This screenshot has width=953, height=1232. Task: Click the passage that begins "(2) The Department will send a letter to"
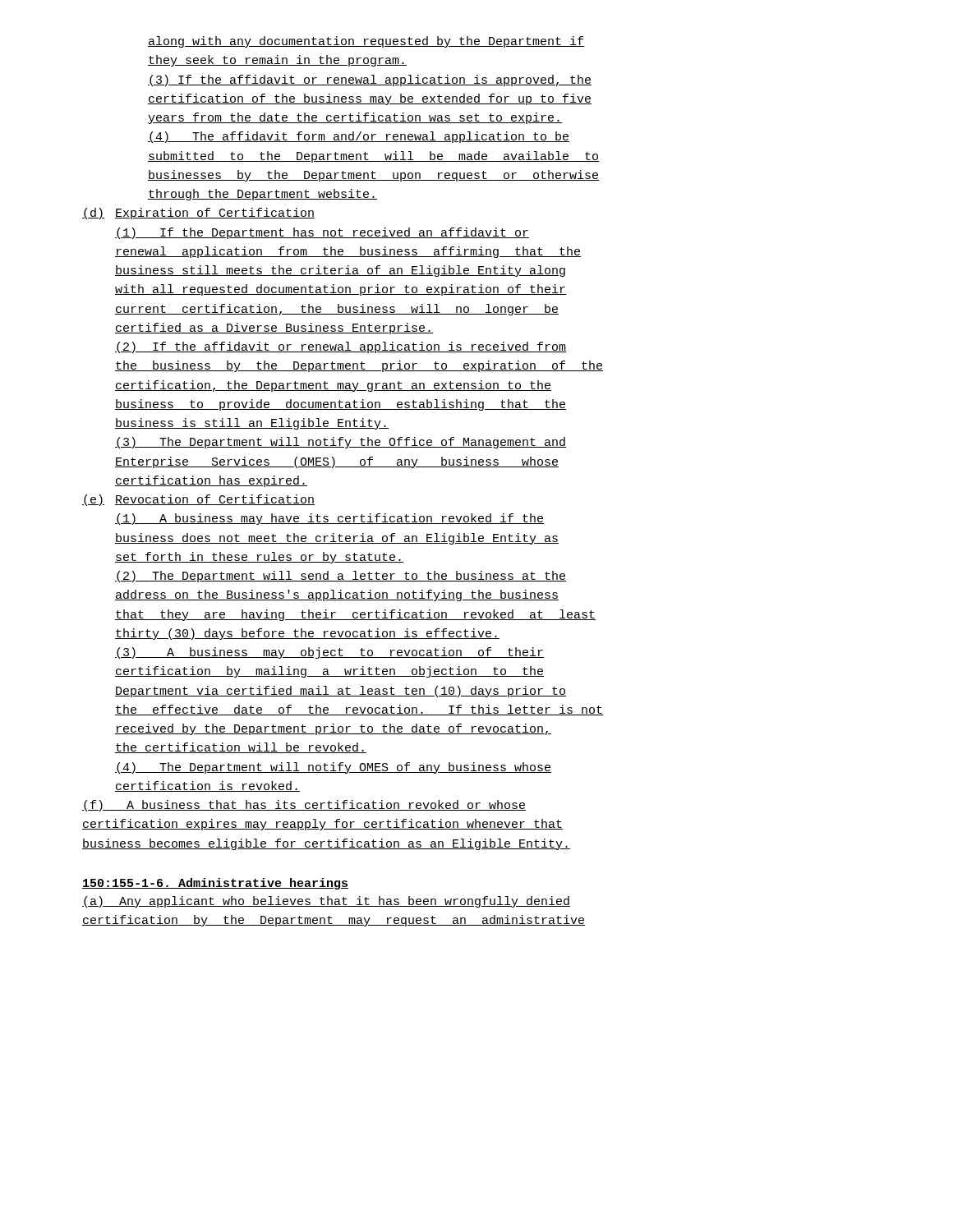tap(501, 606)
